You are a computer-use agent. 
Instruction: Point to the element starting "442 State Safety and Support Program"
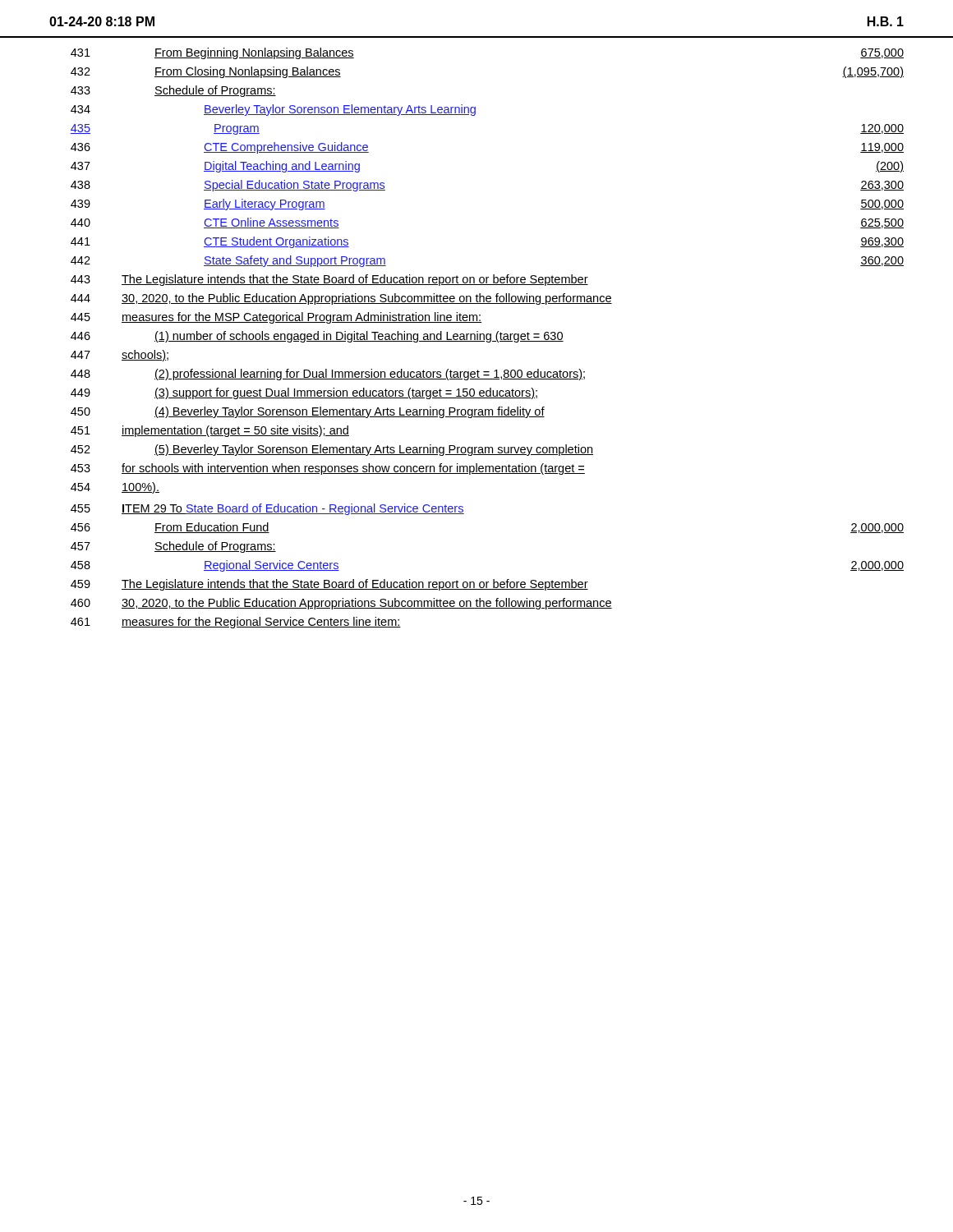coord(81,261)
